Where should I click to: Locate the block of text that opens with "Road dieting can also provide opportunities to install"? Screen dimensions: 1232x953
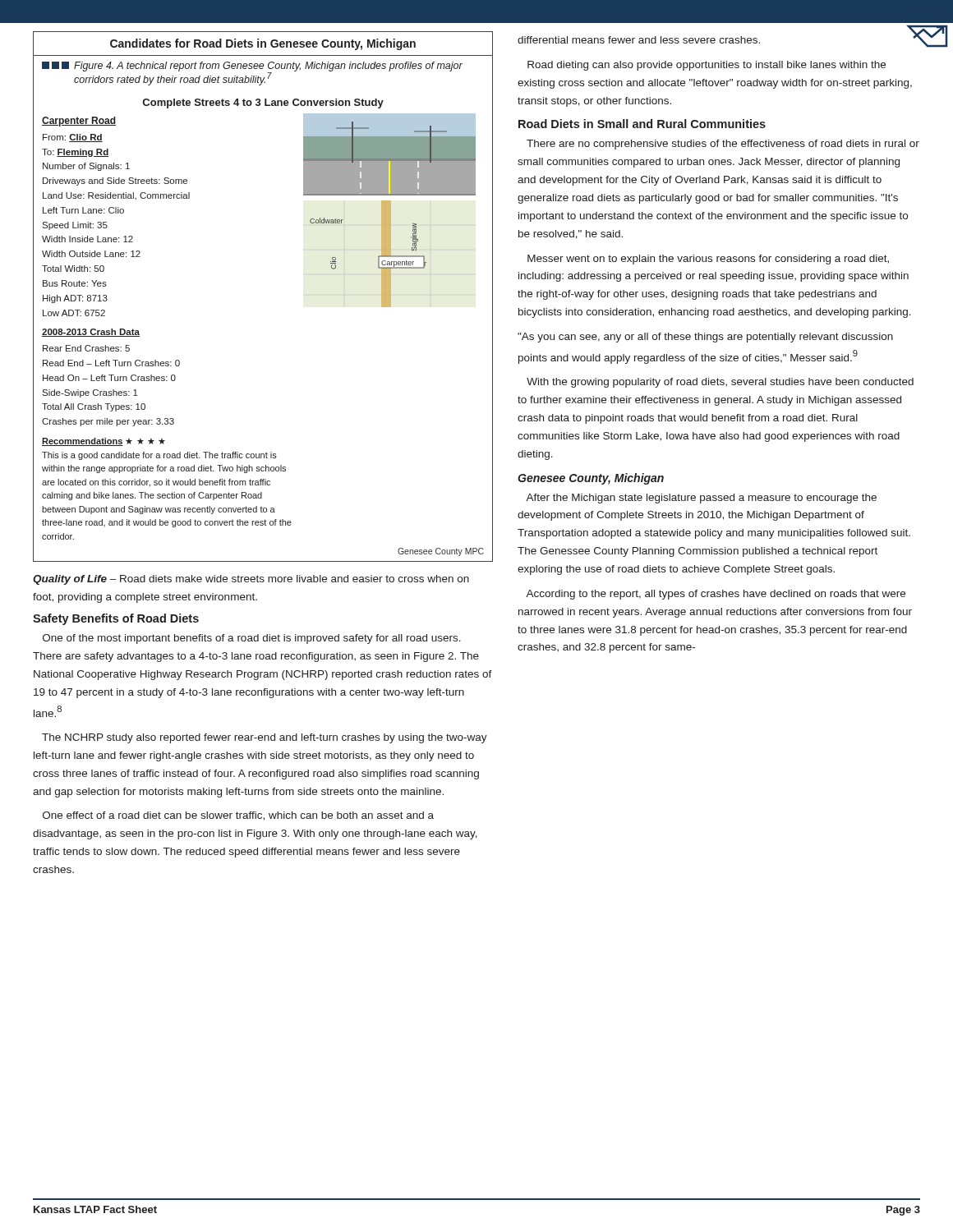click(x=715, y=82)
